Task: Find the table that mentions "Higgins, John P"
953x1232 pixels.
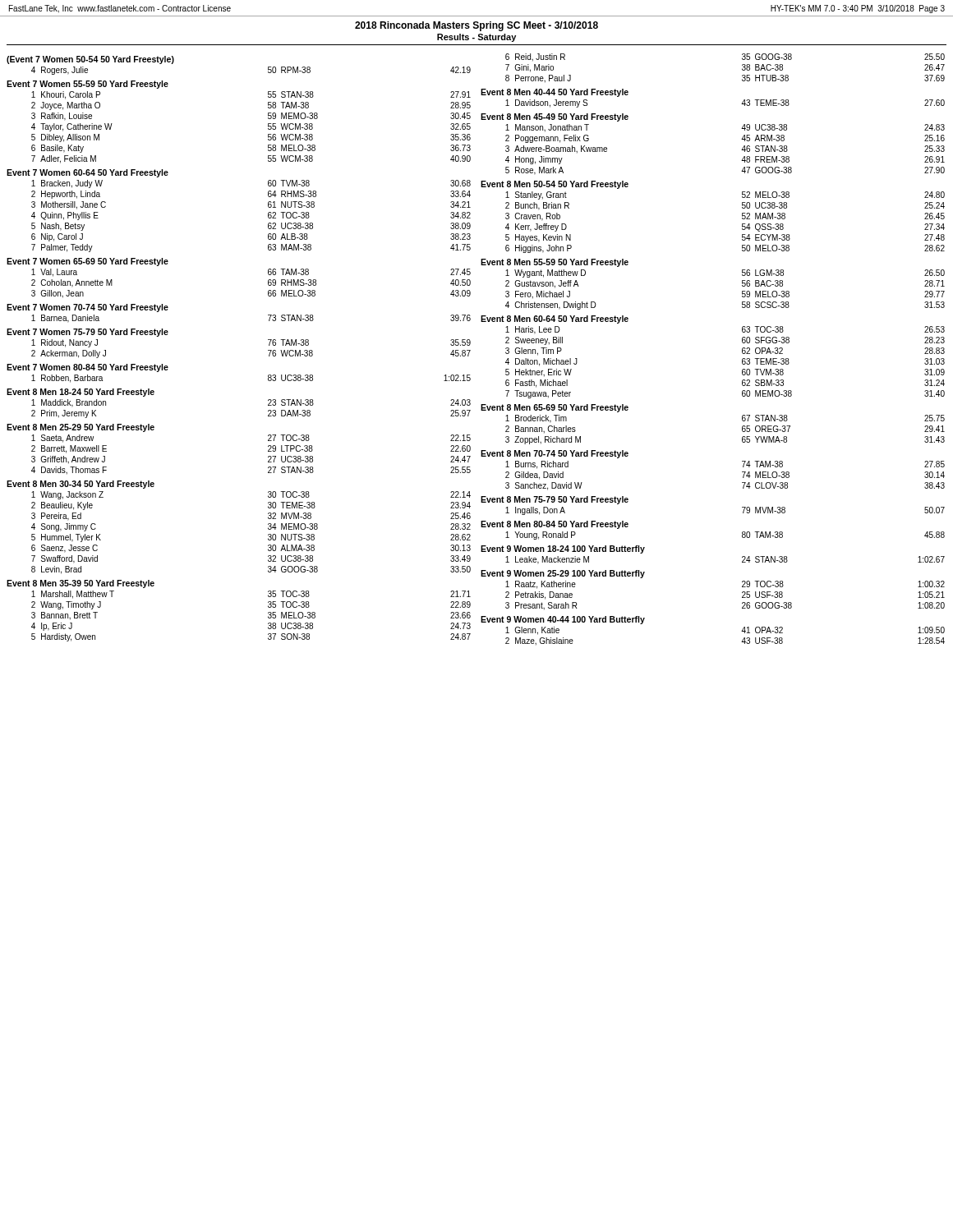Action: coord(714,216)
